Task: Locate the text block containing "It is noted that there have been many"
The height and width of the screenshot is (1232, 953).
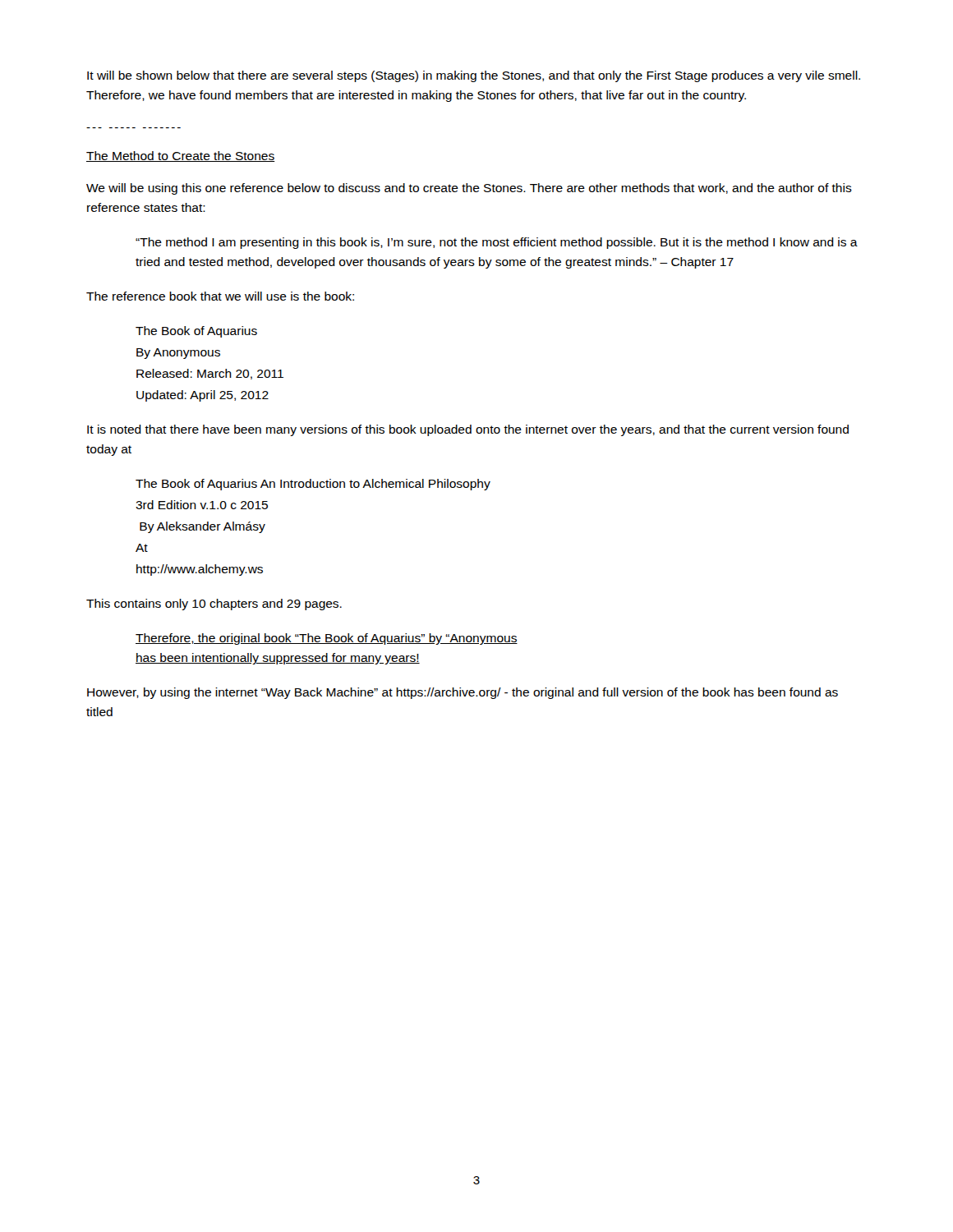Action: pos(468,439)
